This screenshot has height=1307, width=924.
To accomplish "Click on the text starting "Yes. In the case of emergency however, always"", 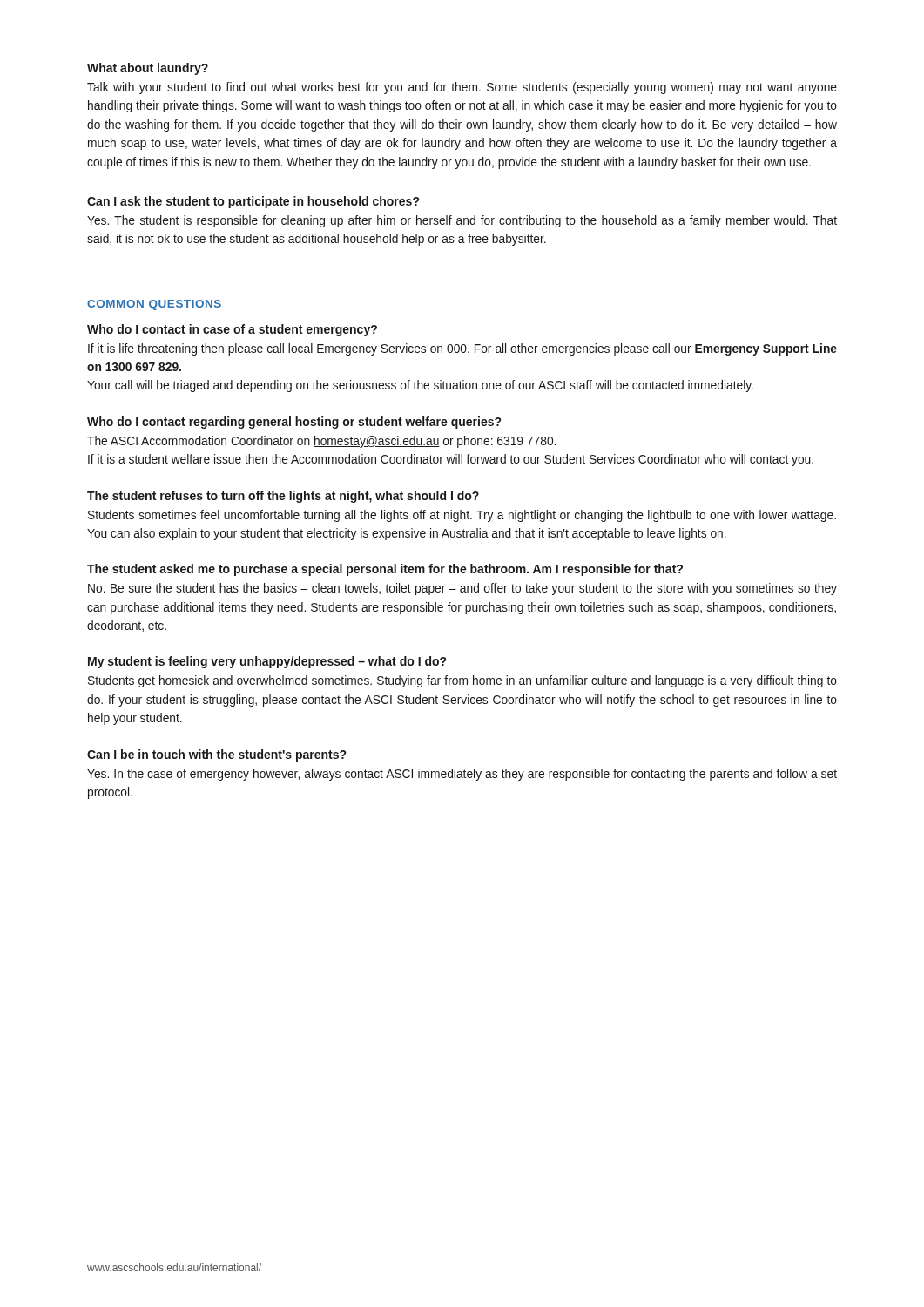I will tap(462, 783).
